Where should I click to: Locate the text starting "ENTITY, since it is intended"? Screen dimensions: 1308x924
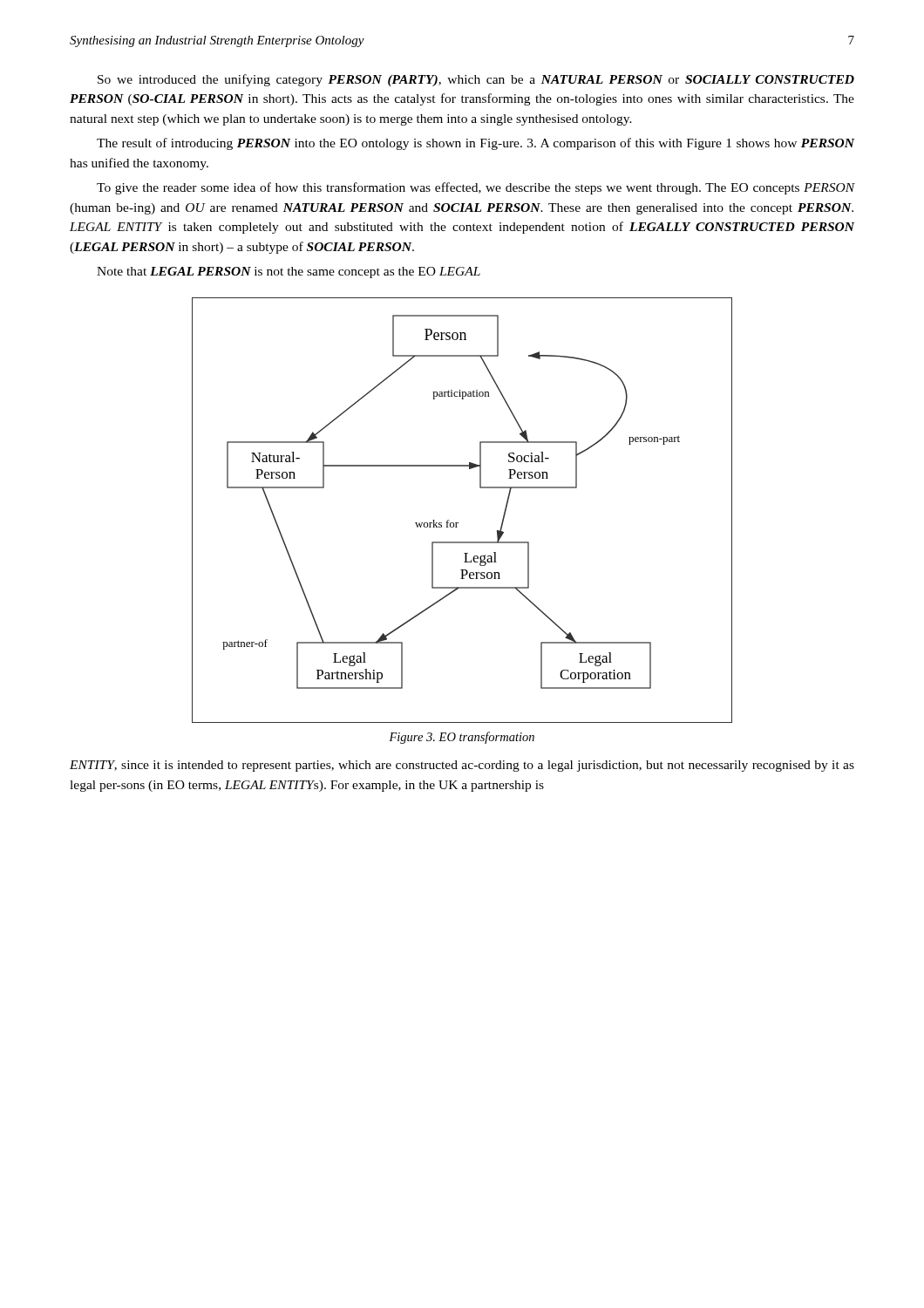(462, 775)
